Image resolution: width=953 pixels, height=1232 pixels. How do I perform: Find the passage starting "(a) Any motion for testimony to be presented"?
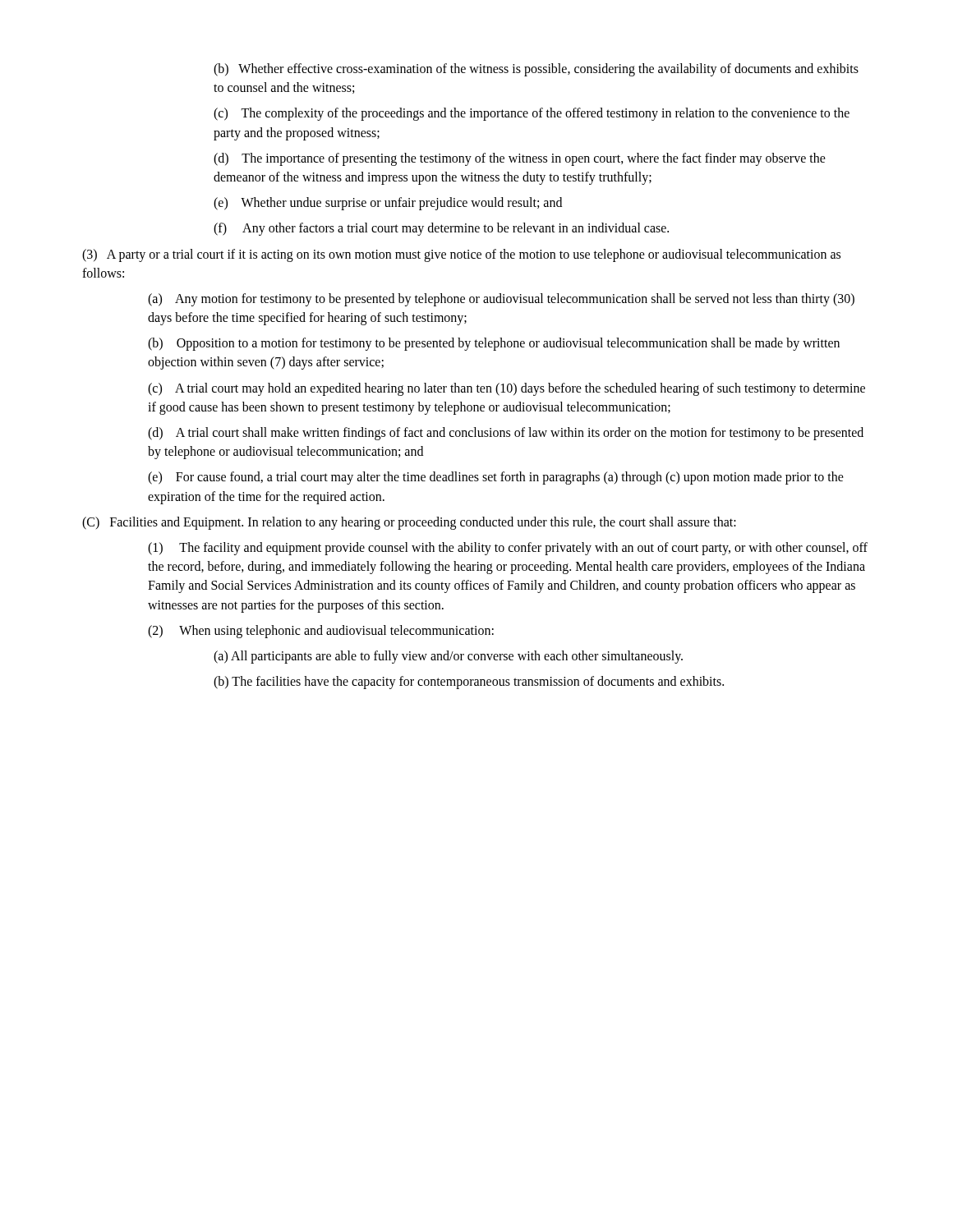point(509,308)
